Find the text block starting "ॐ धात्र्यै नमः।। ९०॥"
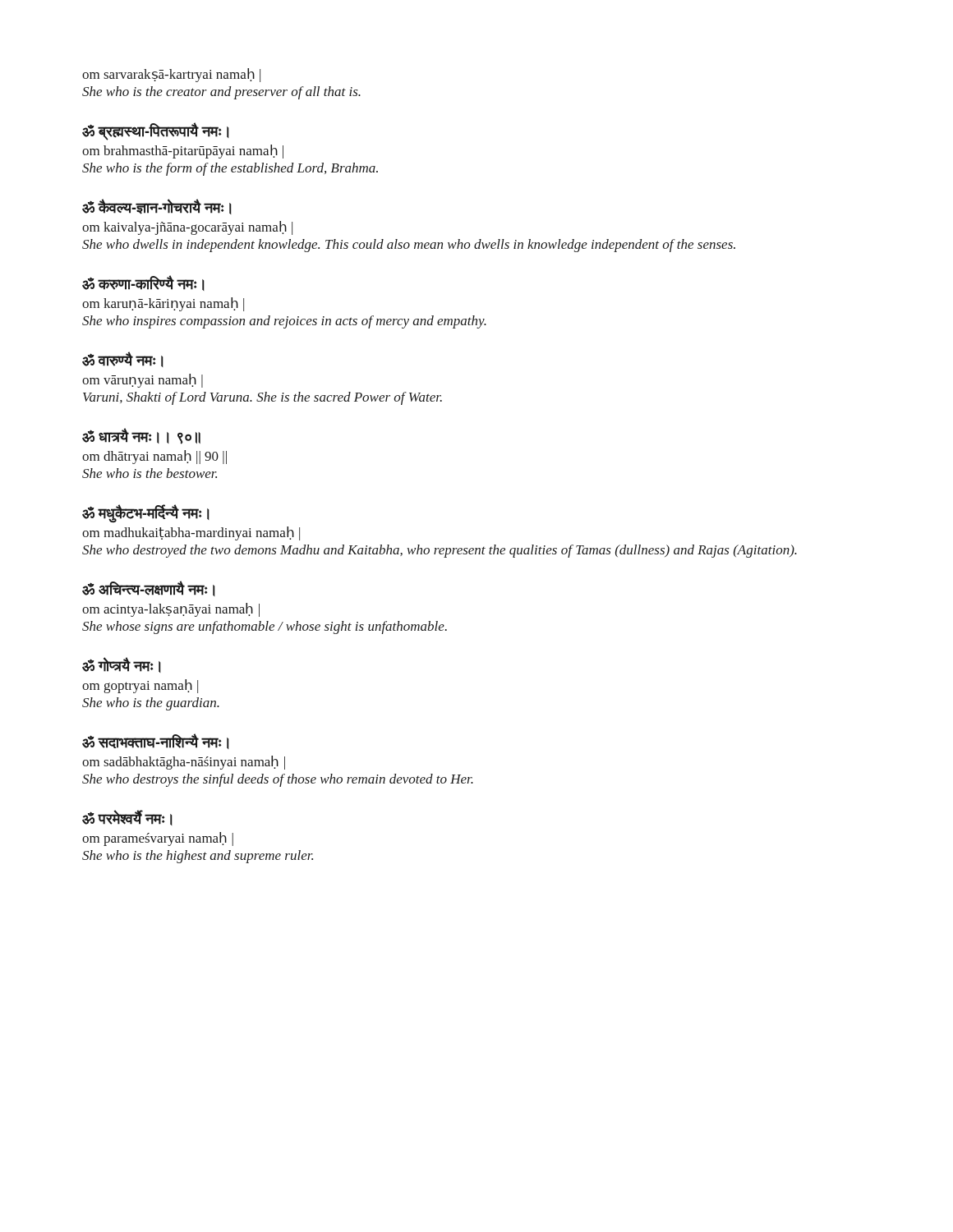 141,437
